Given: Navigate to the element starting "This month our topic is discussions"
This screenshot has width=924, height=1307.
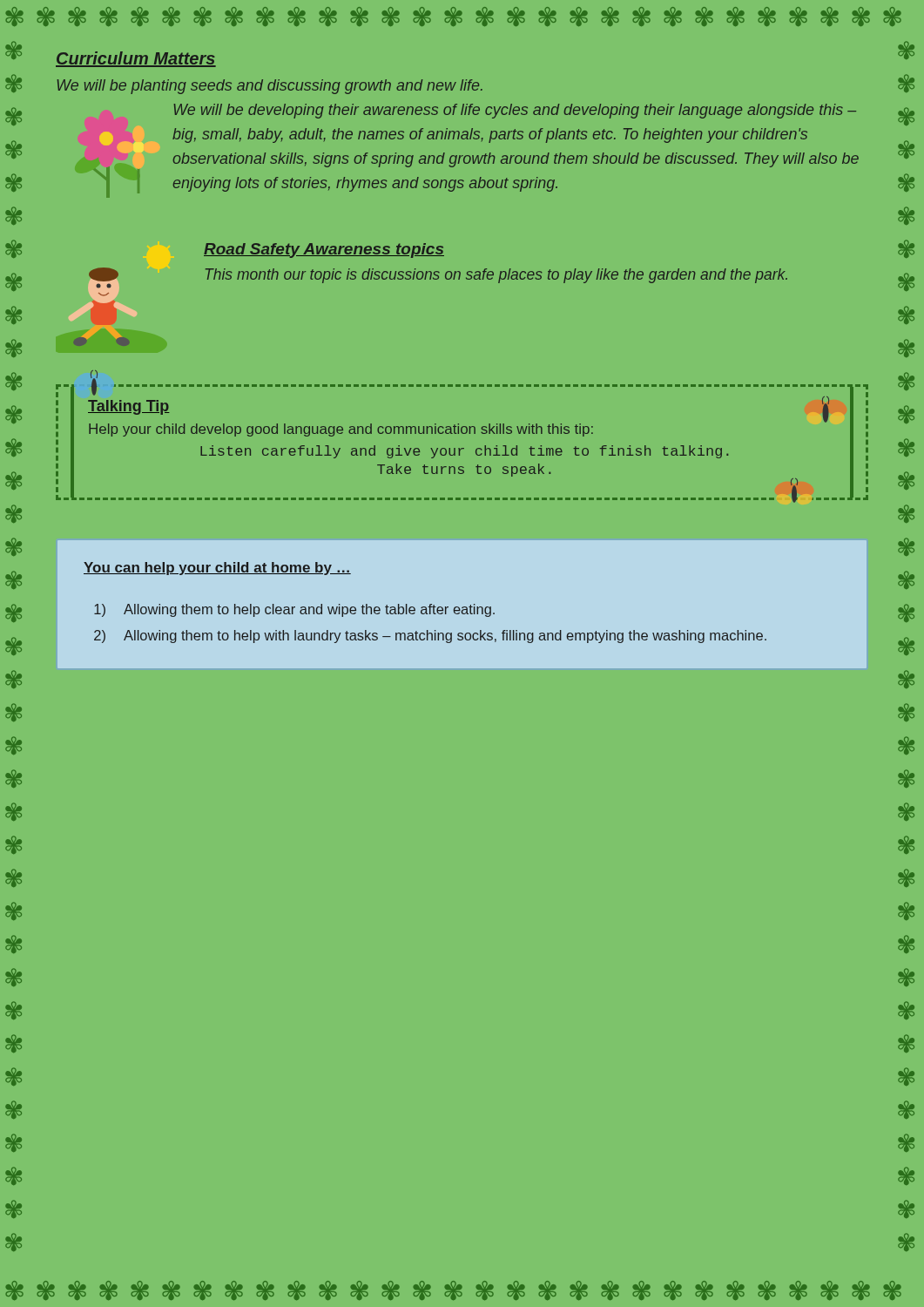Looking at the screenshot, I should [496, 274].
